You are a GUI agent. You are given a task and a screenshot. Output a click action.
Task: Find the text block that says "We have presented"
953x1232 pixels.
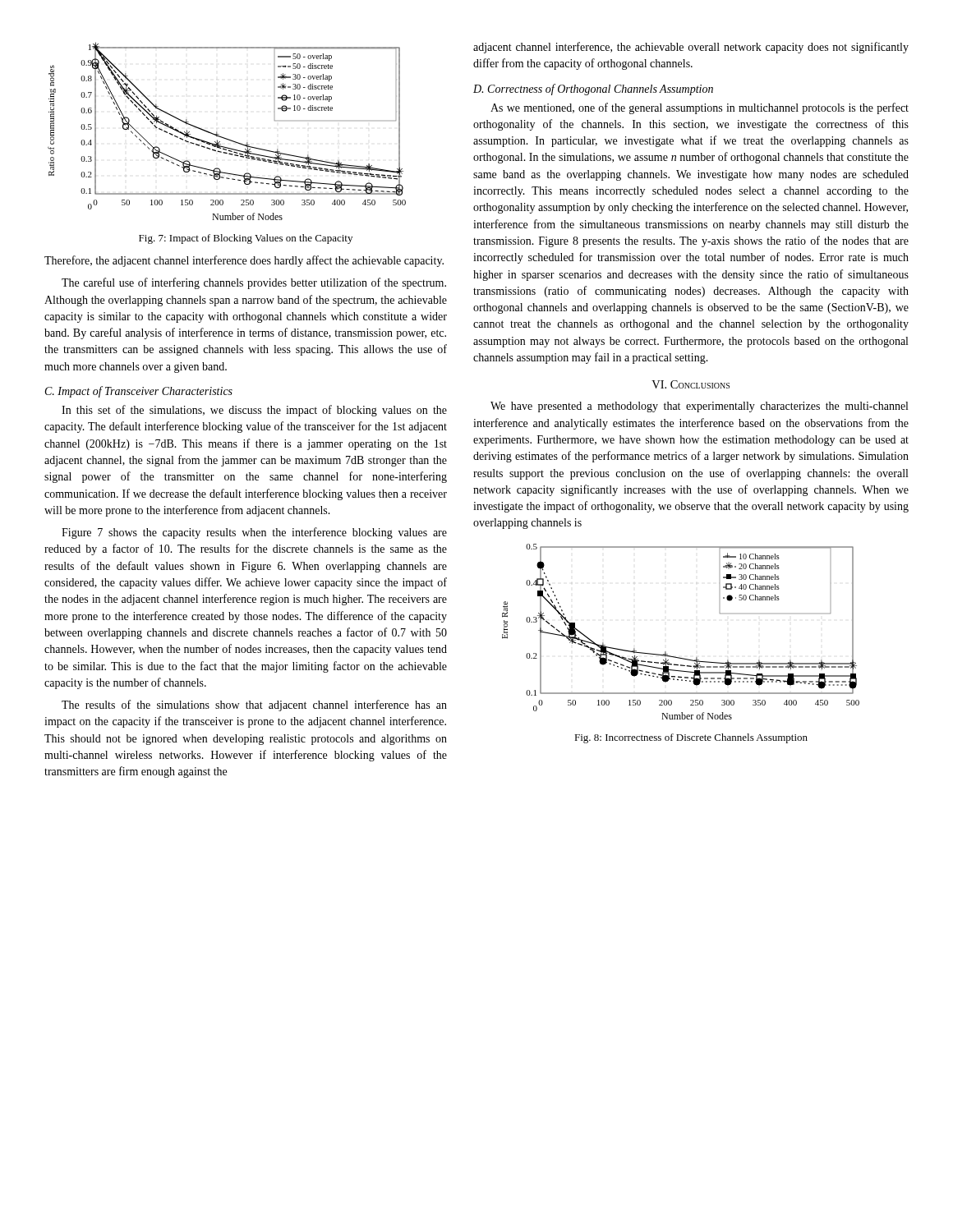(691, 465)
